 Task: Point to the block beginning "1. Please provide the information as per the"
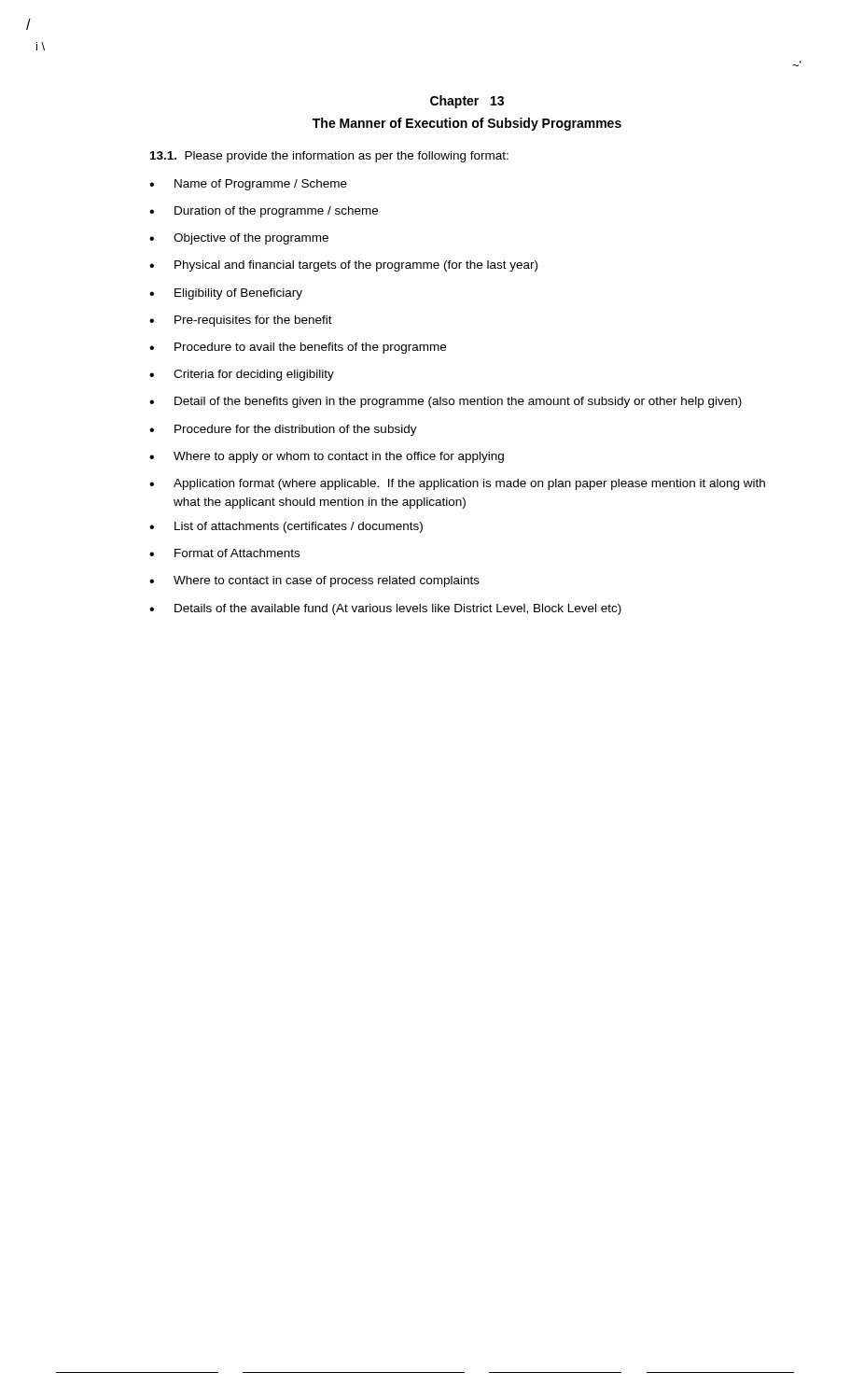[329, 155]
